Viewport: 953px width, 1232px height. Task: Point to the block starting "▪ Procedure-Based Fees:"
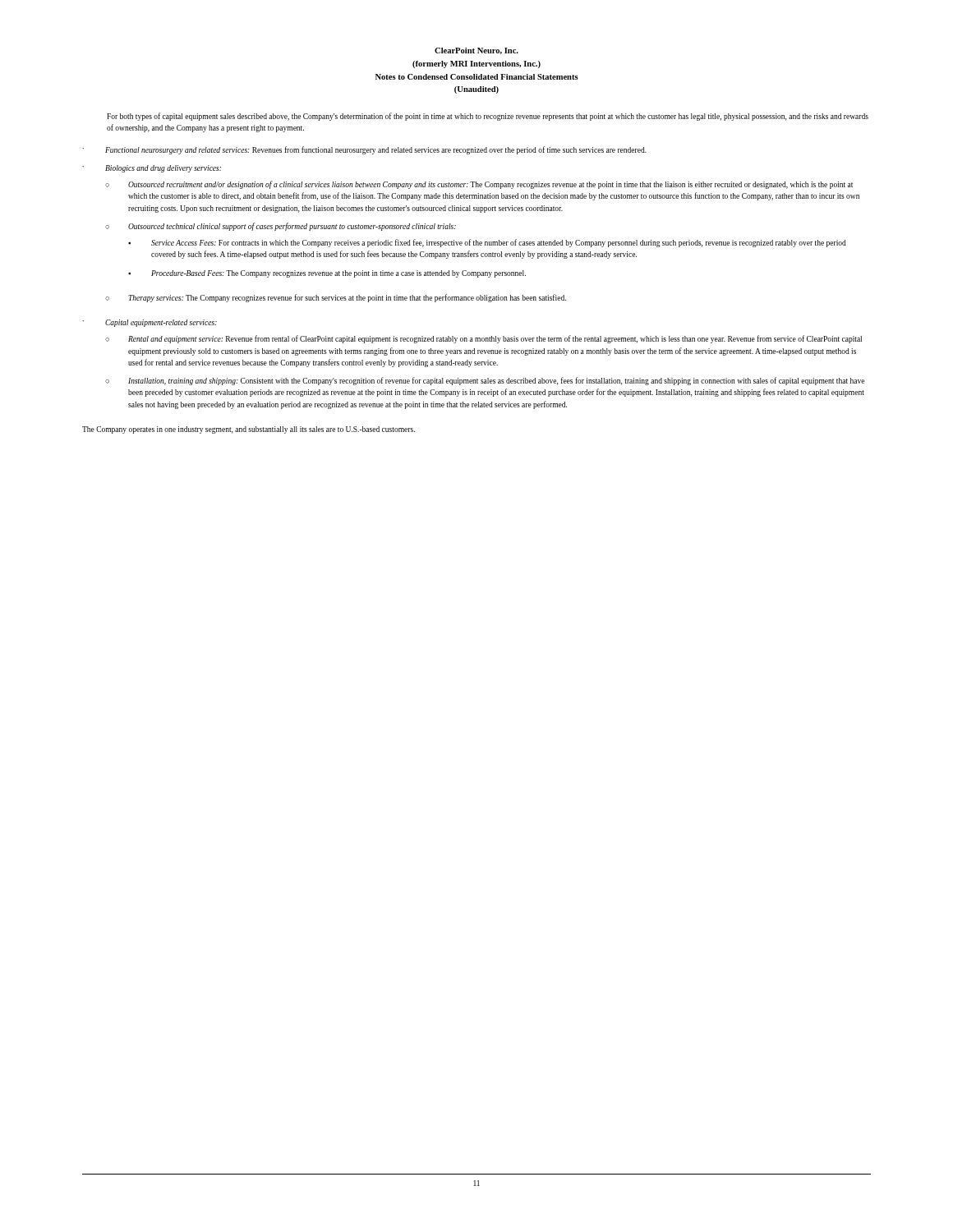pyautogui.click(x=500, y=273)
